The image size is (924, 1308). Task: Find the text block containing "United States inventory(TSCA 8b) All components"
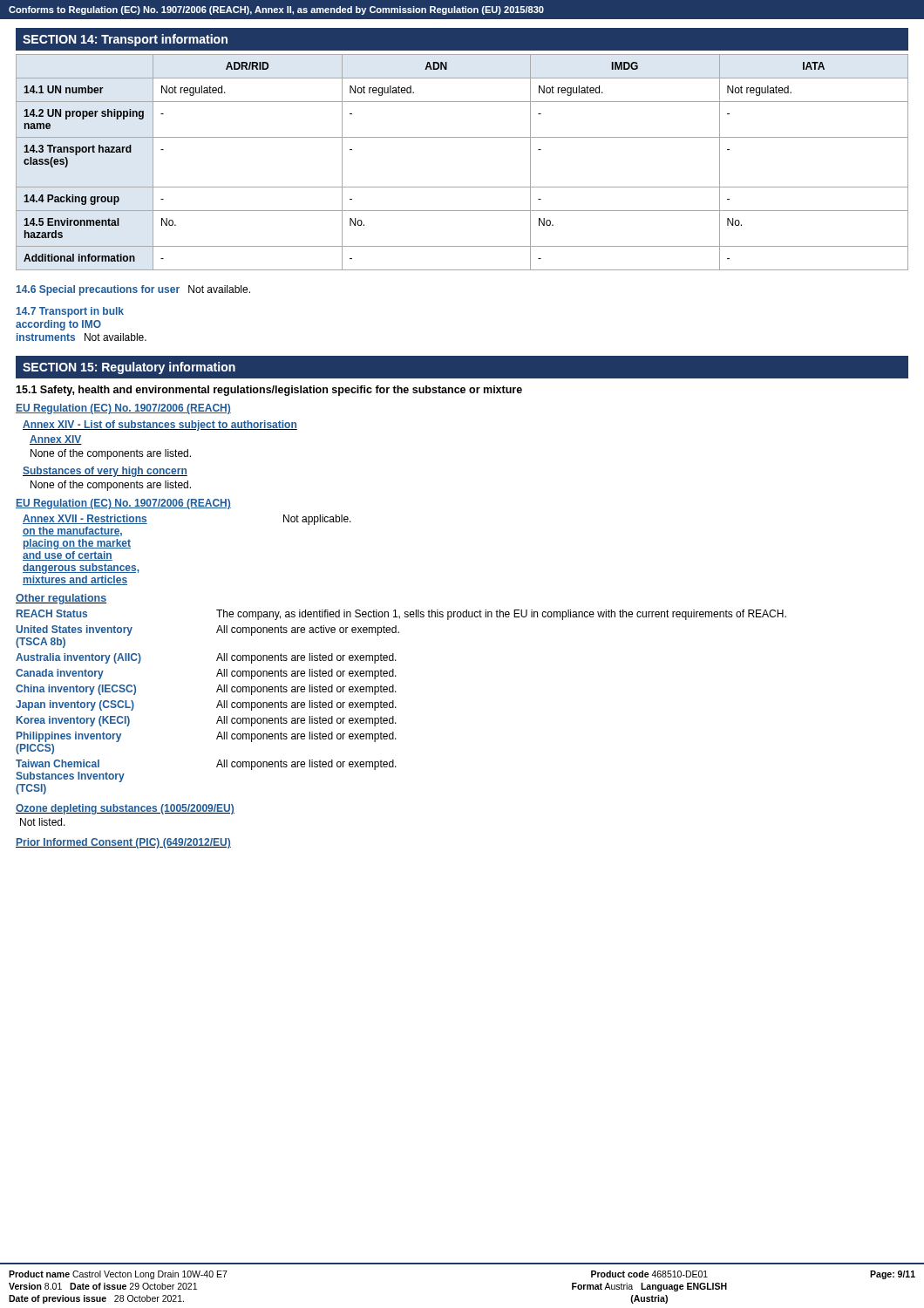tap(208, 636)
